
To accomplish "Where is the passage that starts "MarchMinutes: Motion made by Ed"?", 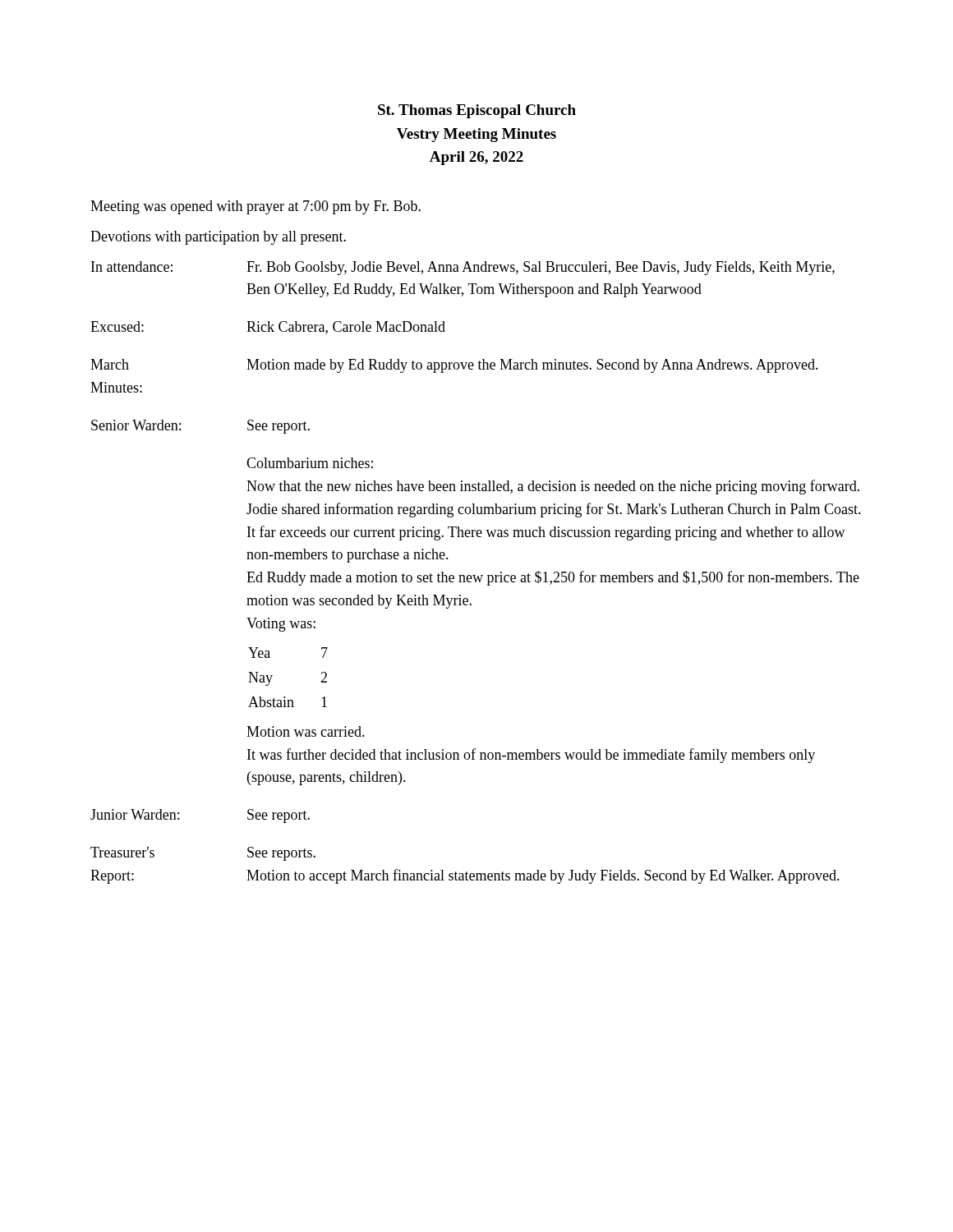I will pos(476,377).
